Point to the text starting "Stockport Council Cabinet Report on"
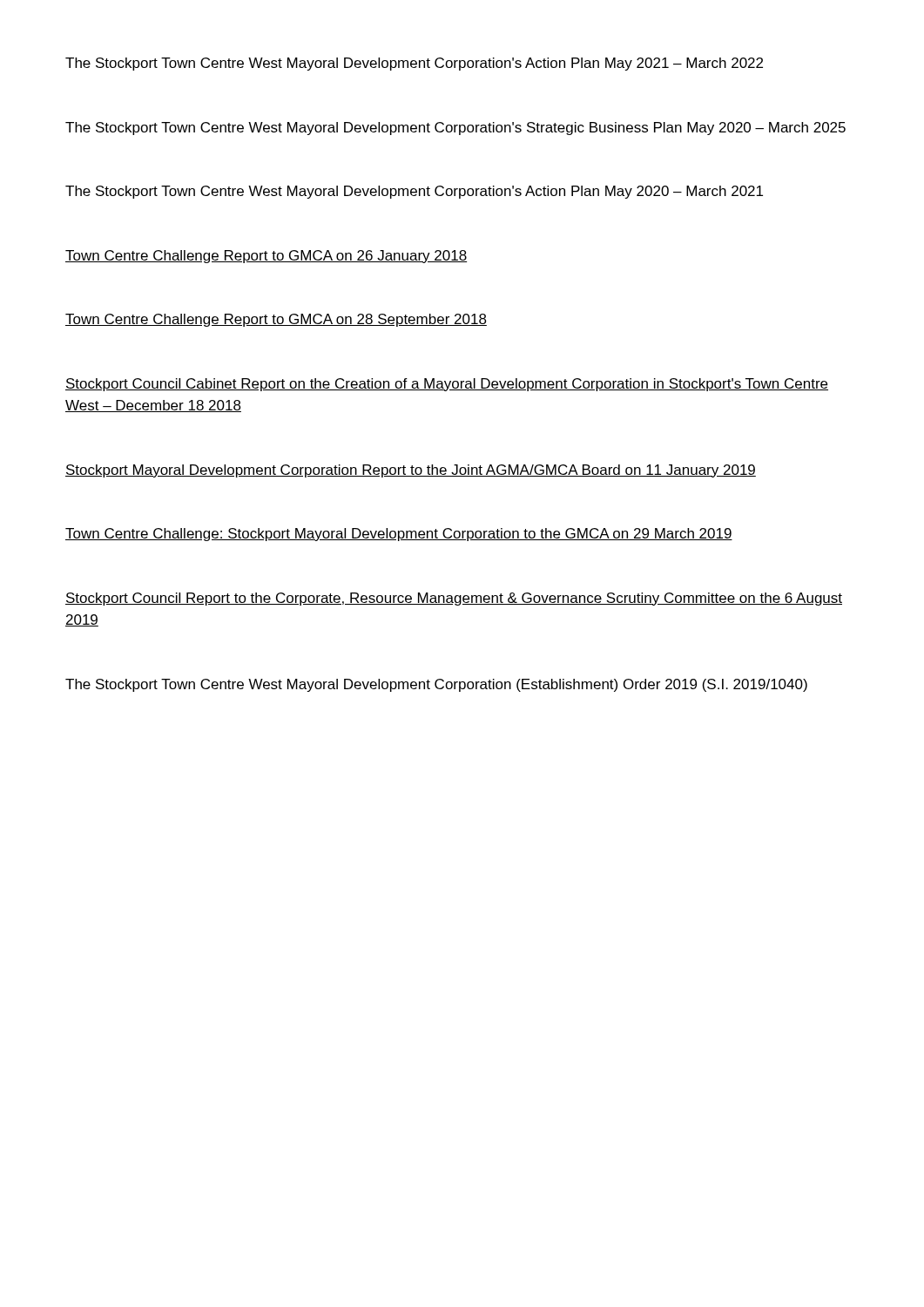The image size is (924, 1307). [447, 395]
